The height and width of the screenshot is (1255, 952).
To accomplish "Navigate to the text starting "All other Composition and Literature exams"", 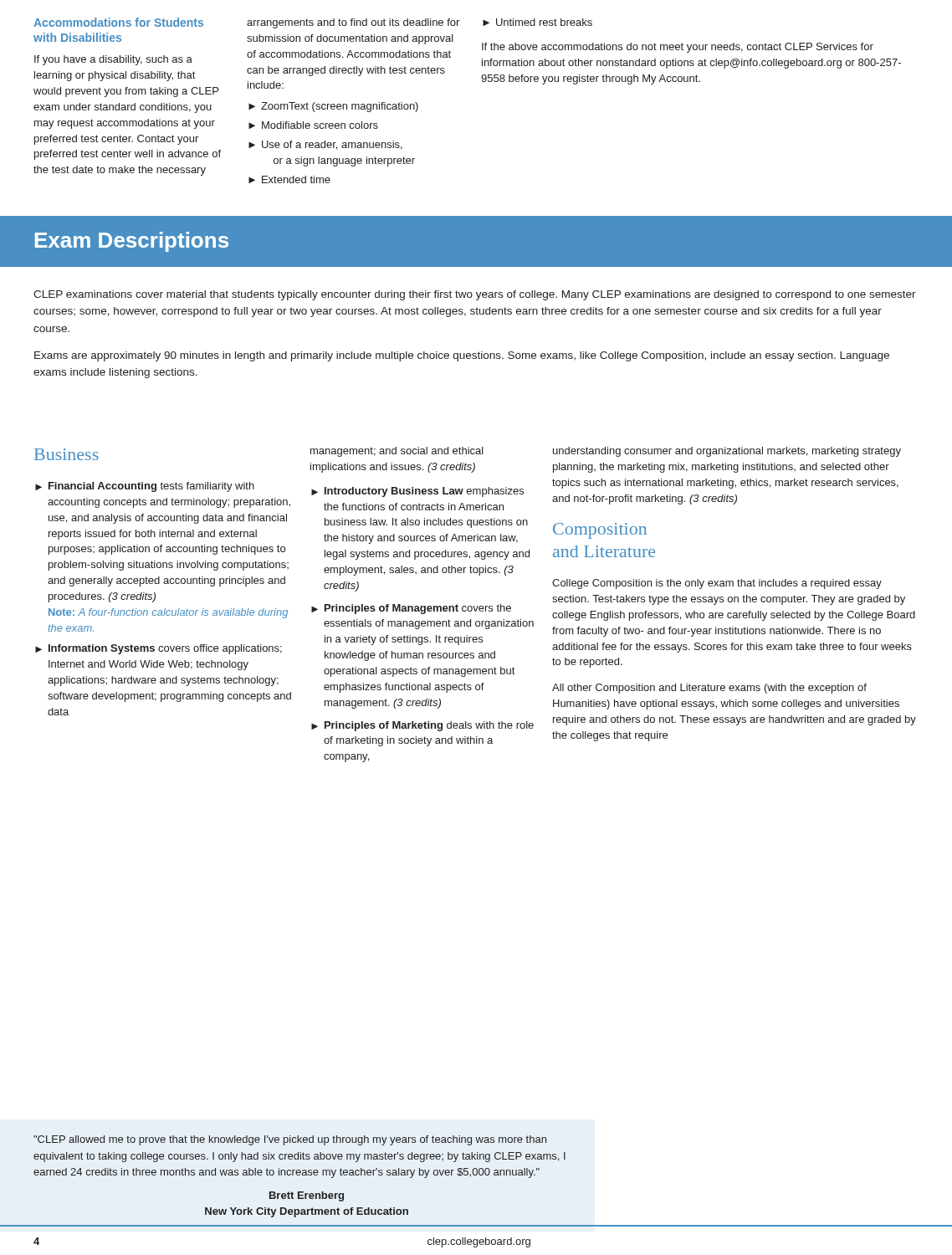I will (734, 711).
